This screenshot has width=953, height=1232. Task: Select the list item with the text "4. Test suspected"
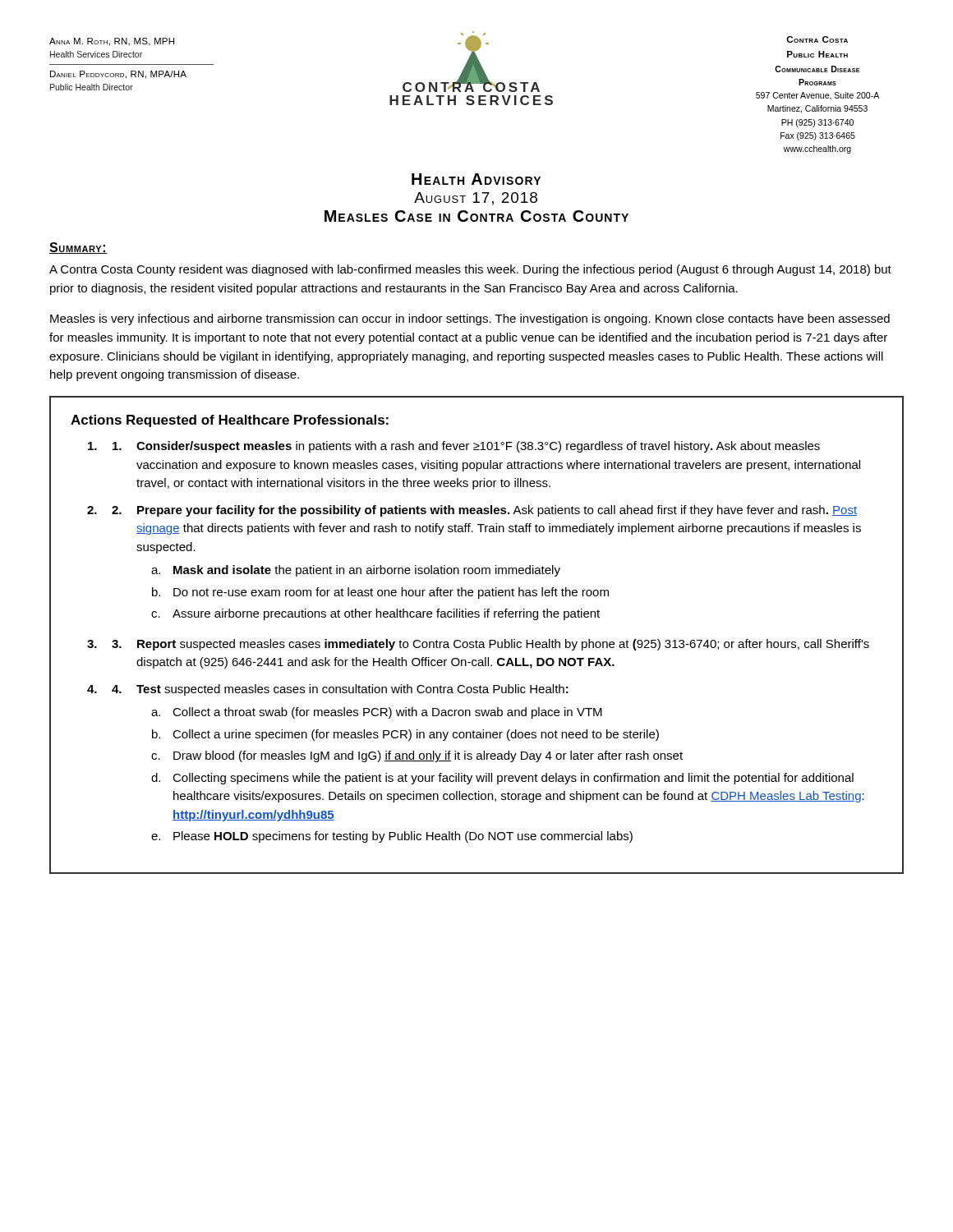497,764
